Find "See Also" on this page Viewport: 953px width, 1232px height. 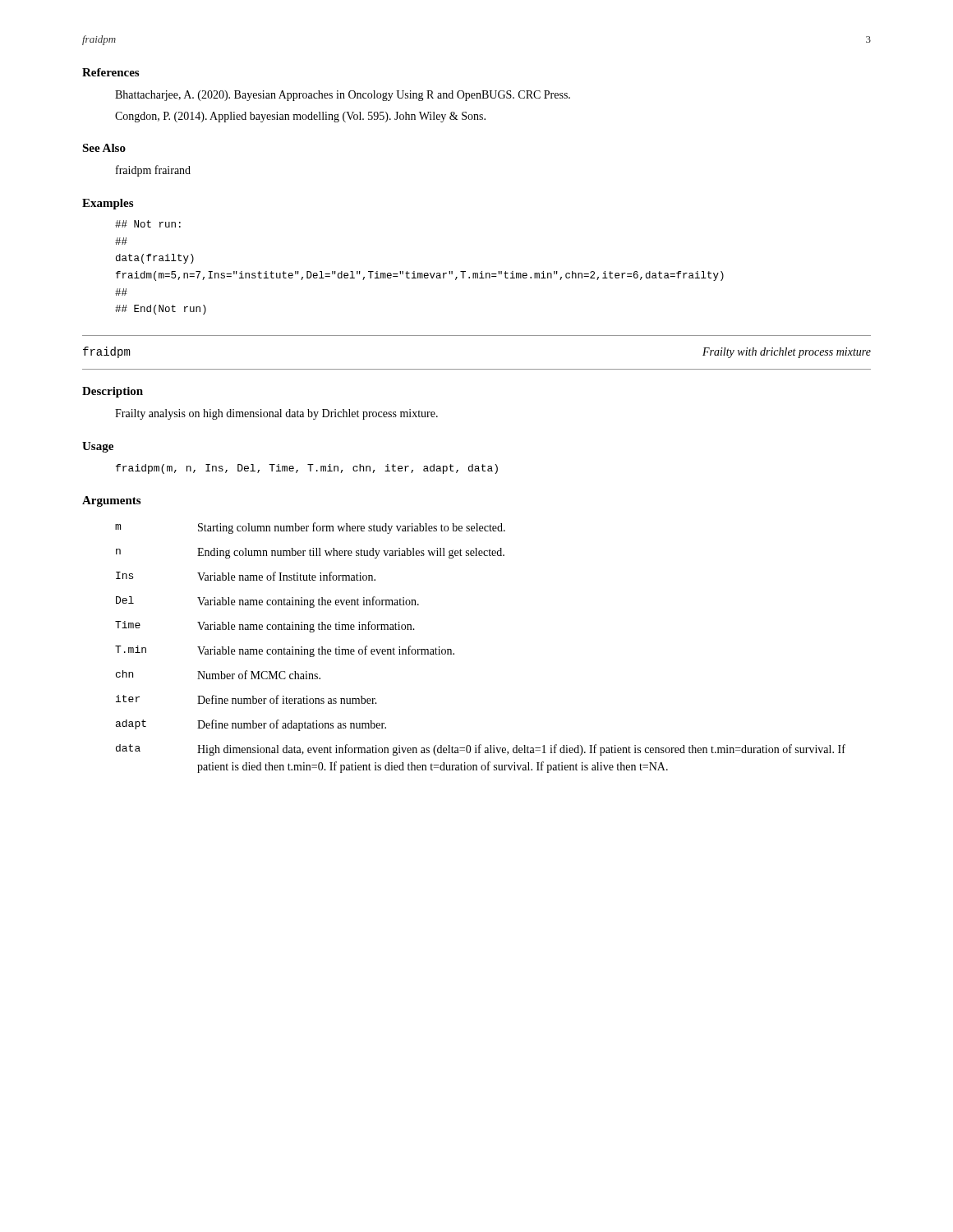click(x=104, y=148)
